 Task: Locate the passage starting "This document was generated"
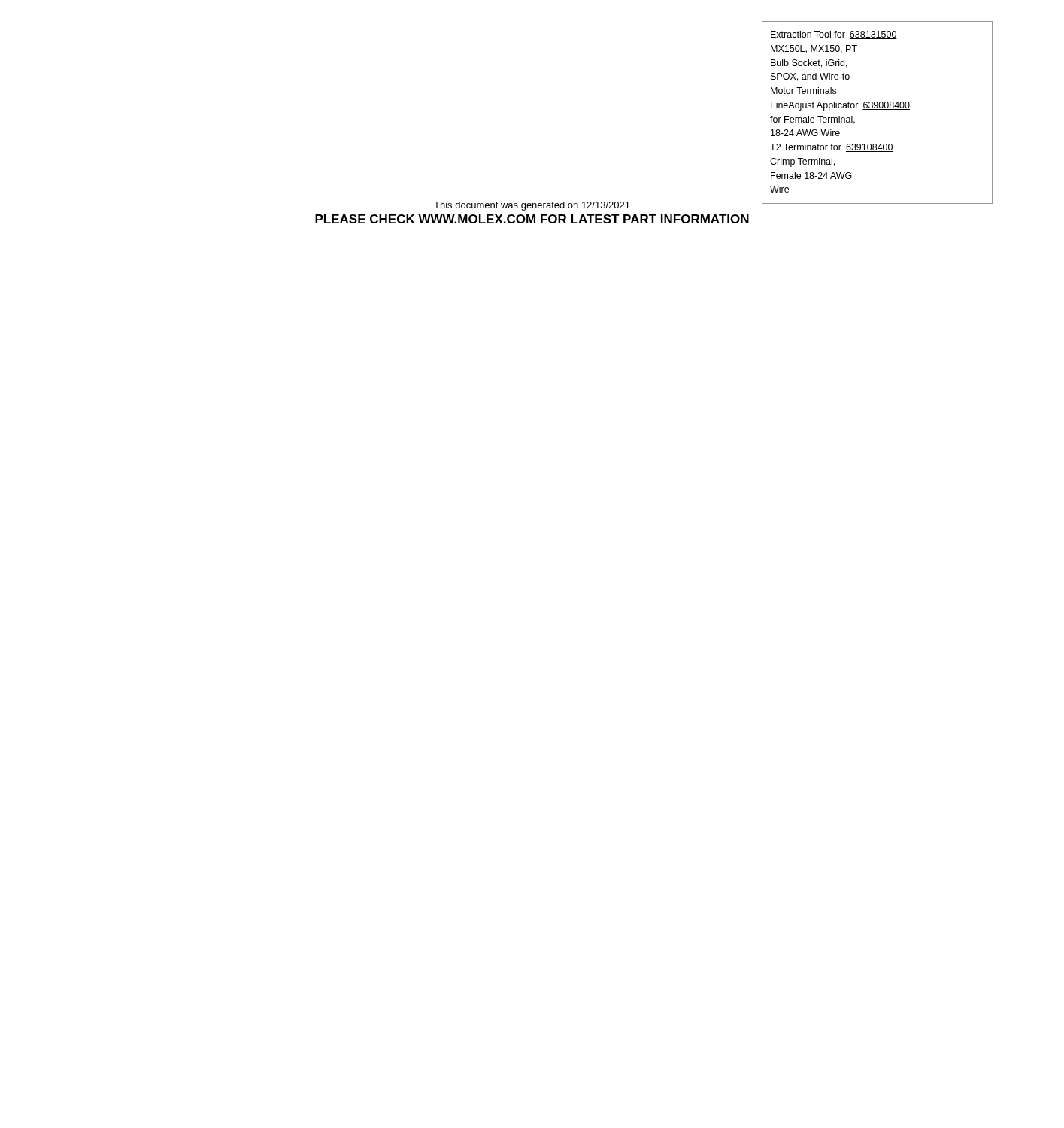click(x=532, y=205)
